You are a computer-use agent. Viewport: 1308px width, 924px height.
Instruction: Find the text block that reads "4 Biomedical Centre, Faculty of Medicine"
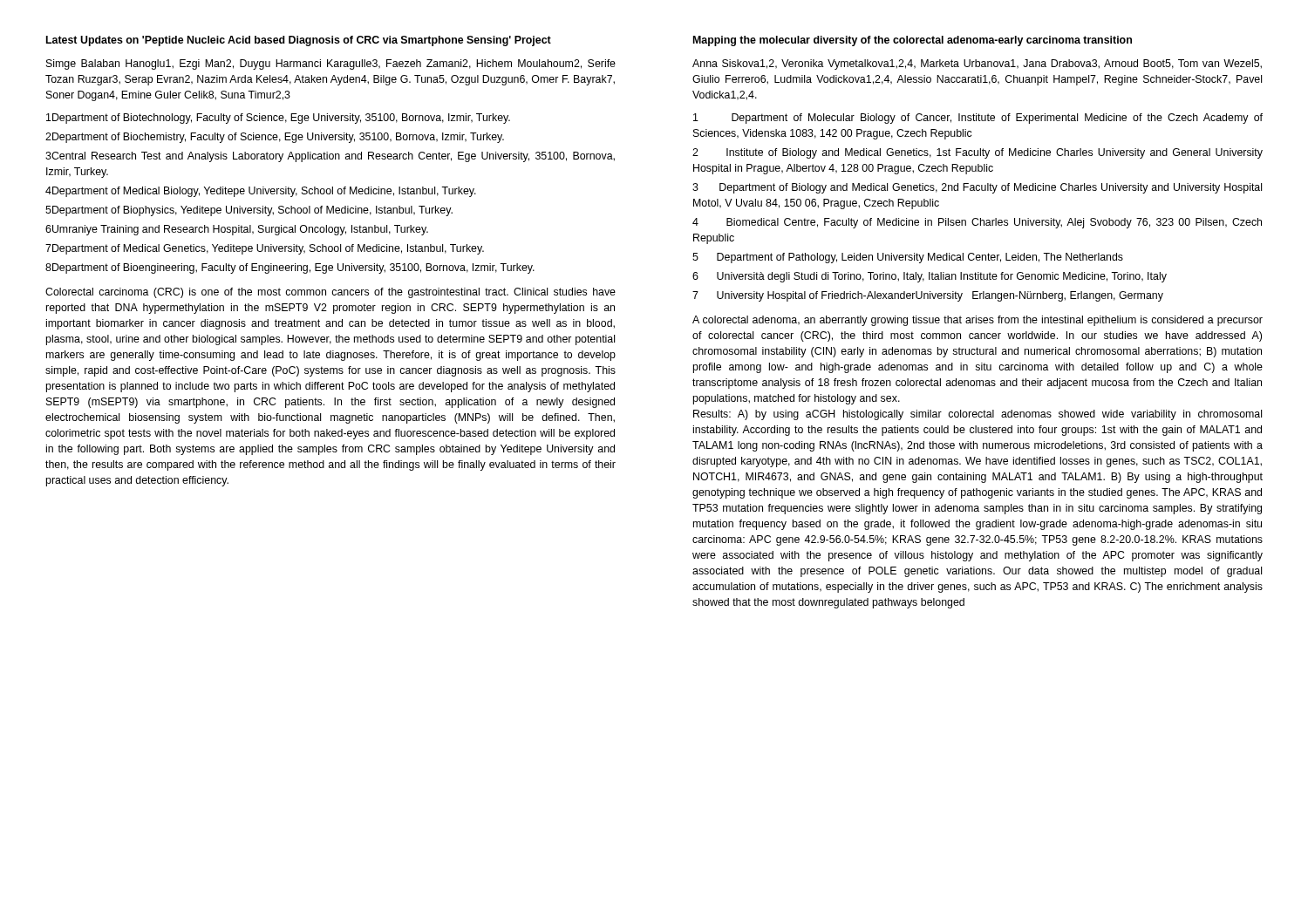pos(977,230)
